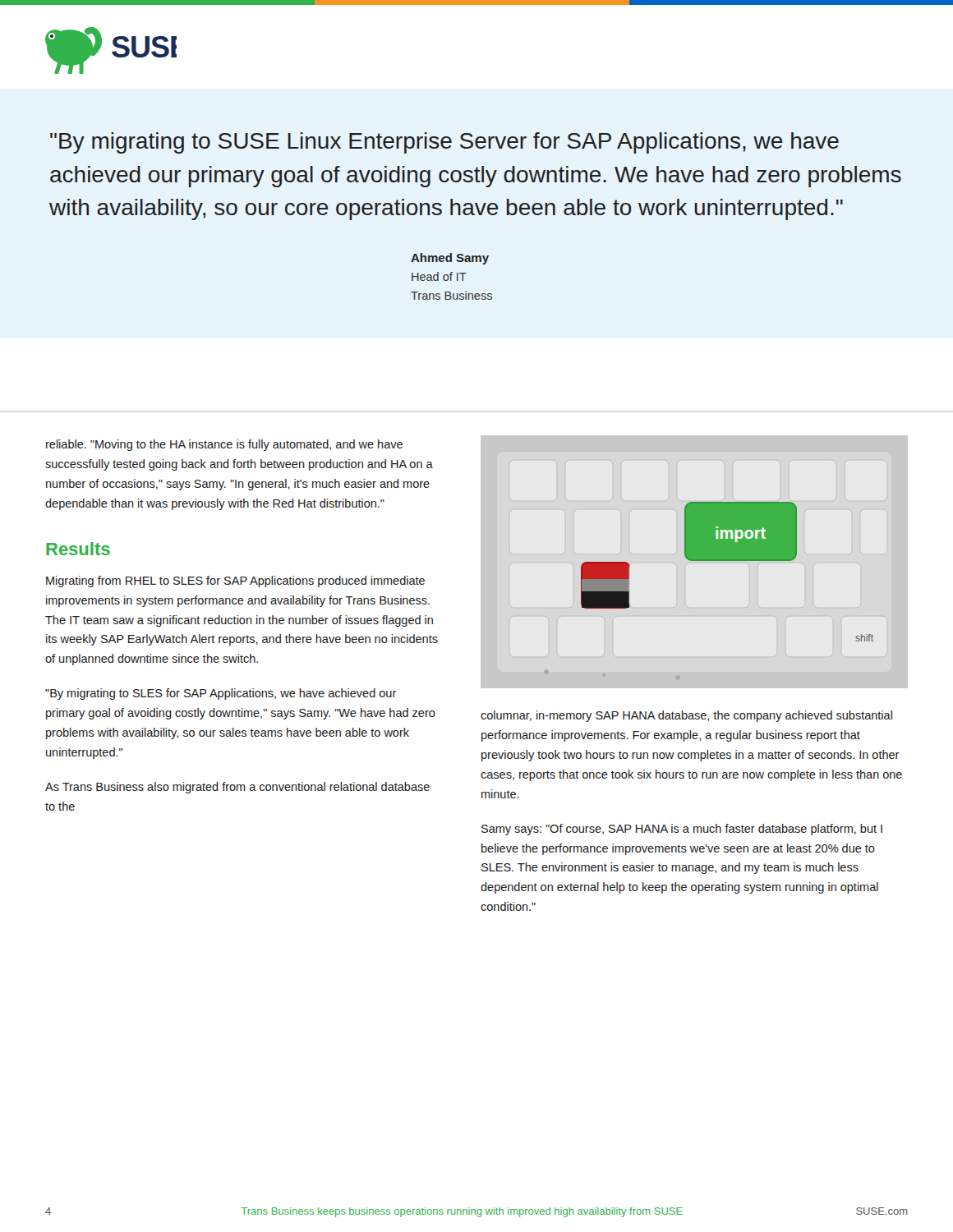The image size is (953, 1232).
Task: Click on the region starting ""By migrating to SLES for SAP Applications, we"
Action: coord(240,723)
